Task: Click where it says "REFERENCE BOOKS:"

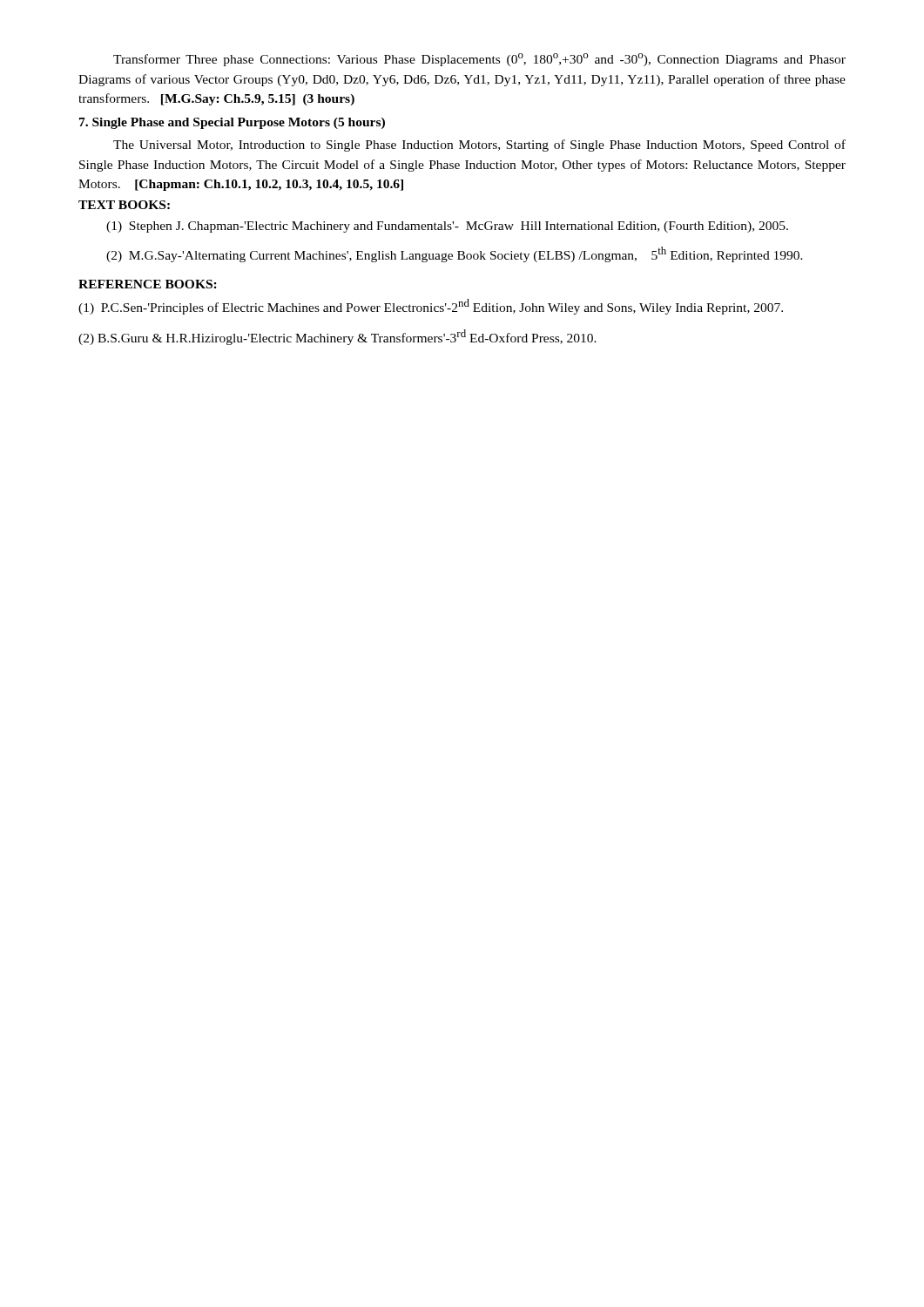Action: pos(148,283)
